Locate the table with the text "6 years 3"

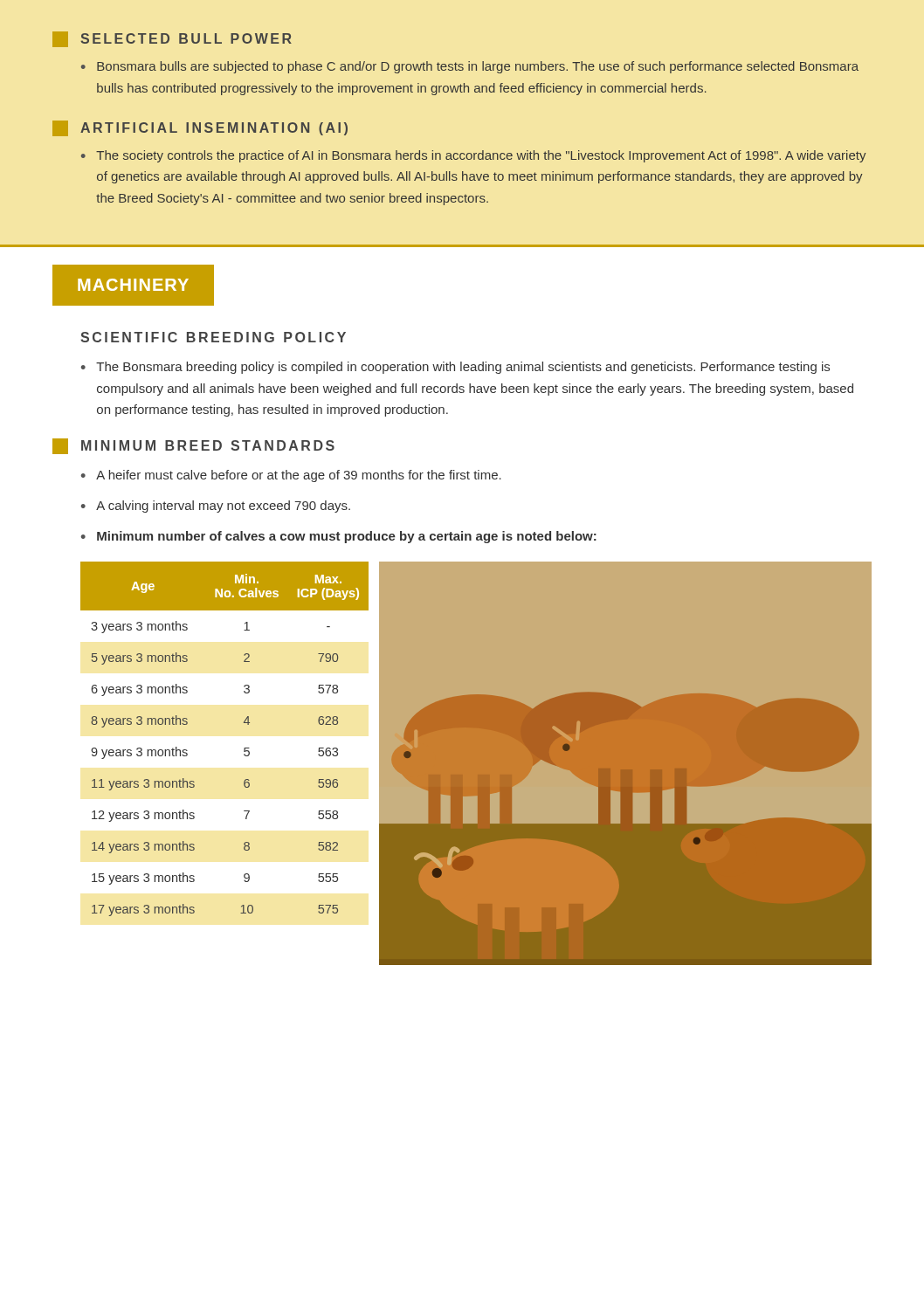point(224,743)
